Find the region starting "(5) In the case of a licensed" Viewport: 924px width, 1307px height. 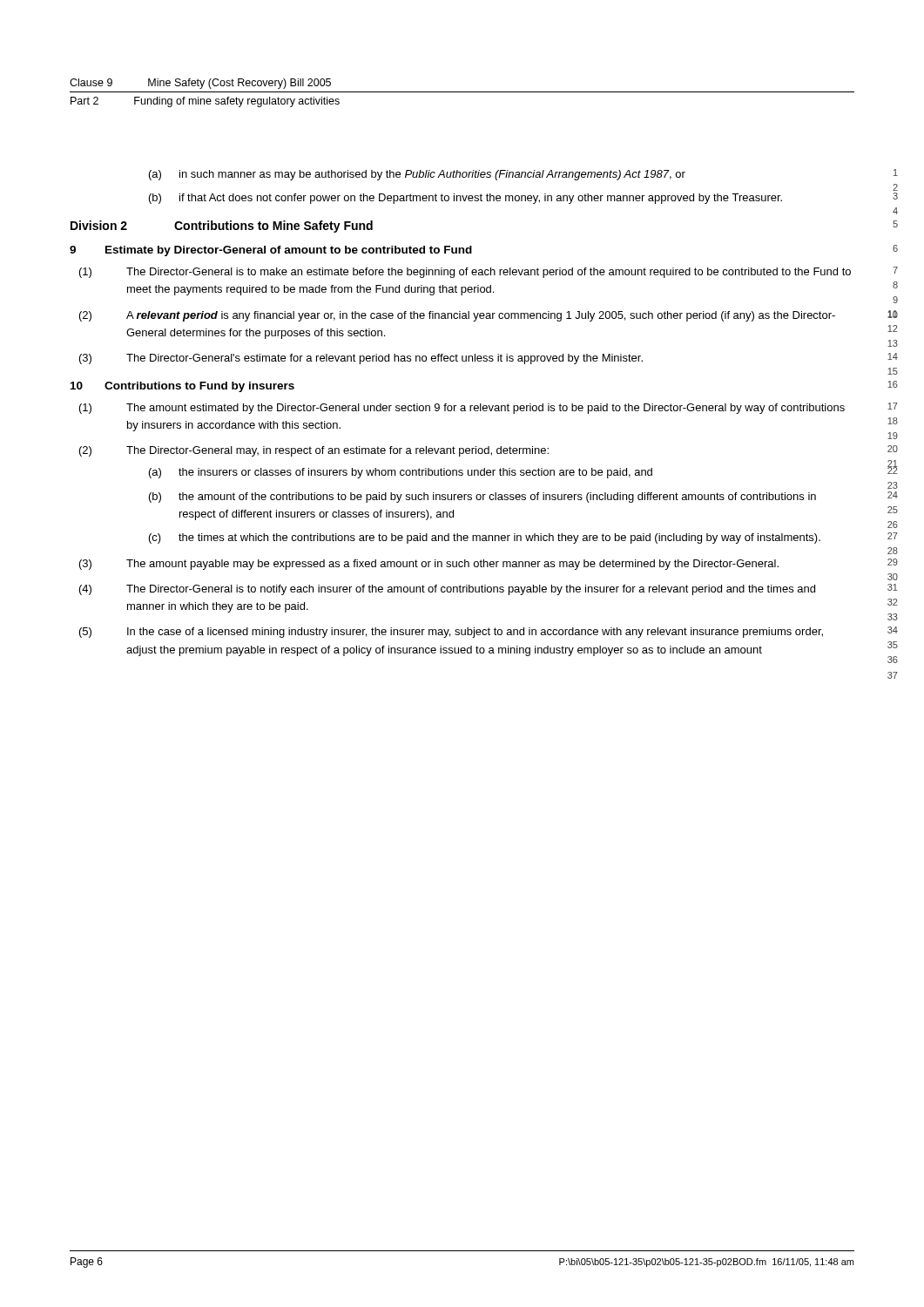tap(462, 641)
